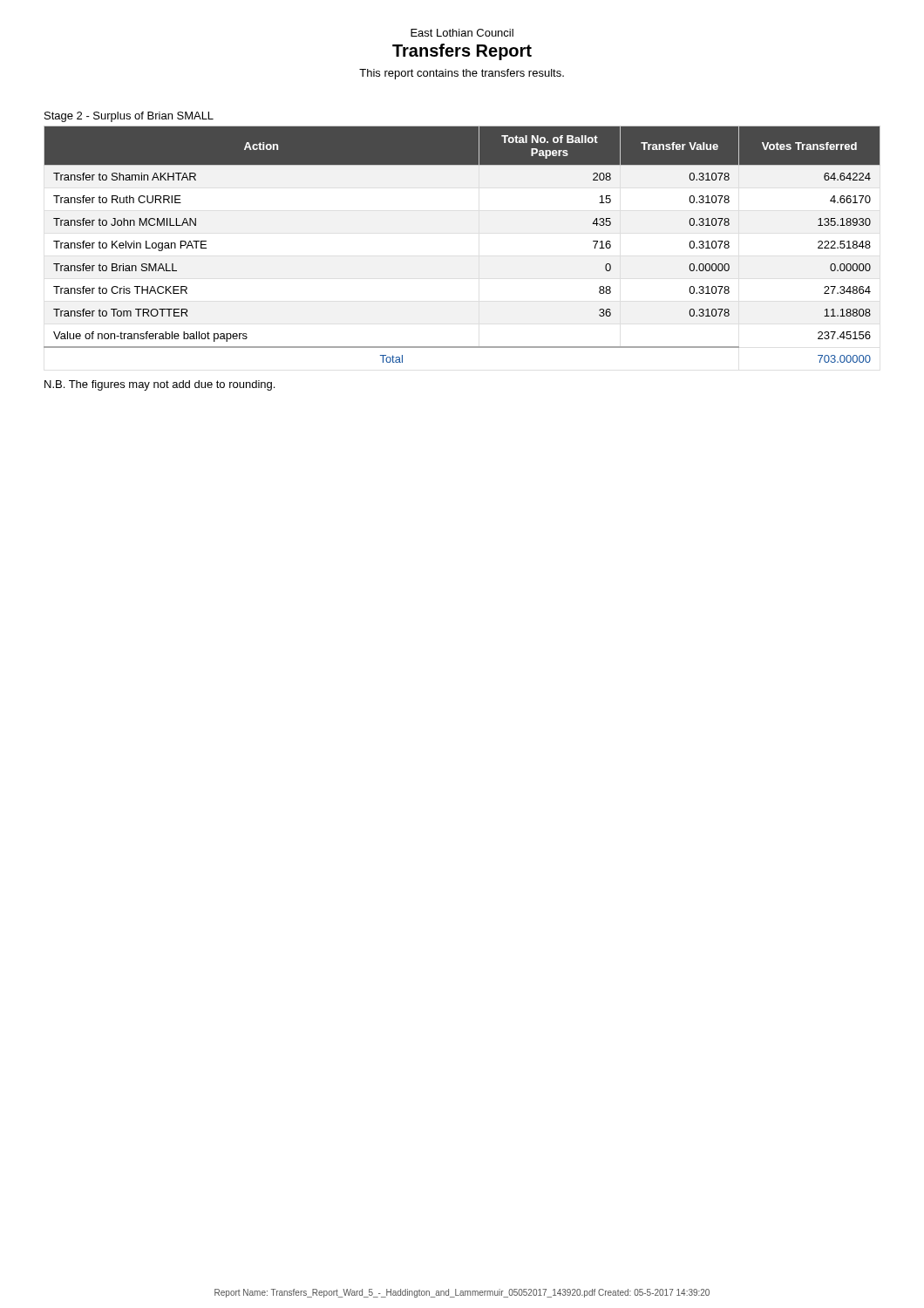Find the title that says "Transfers Report"
Viewport: 924px width, 1308px height.
pos(462,51)
